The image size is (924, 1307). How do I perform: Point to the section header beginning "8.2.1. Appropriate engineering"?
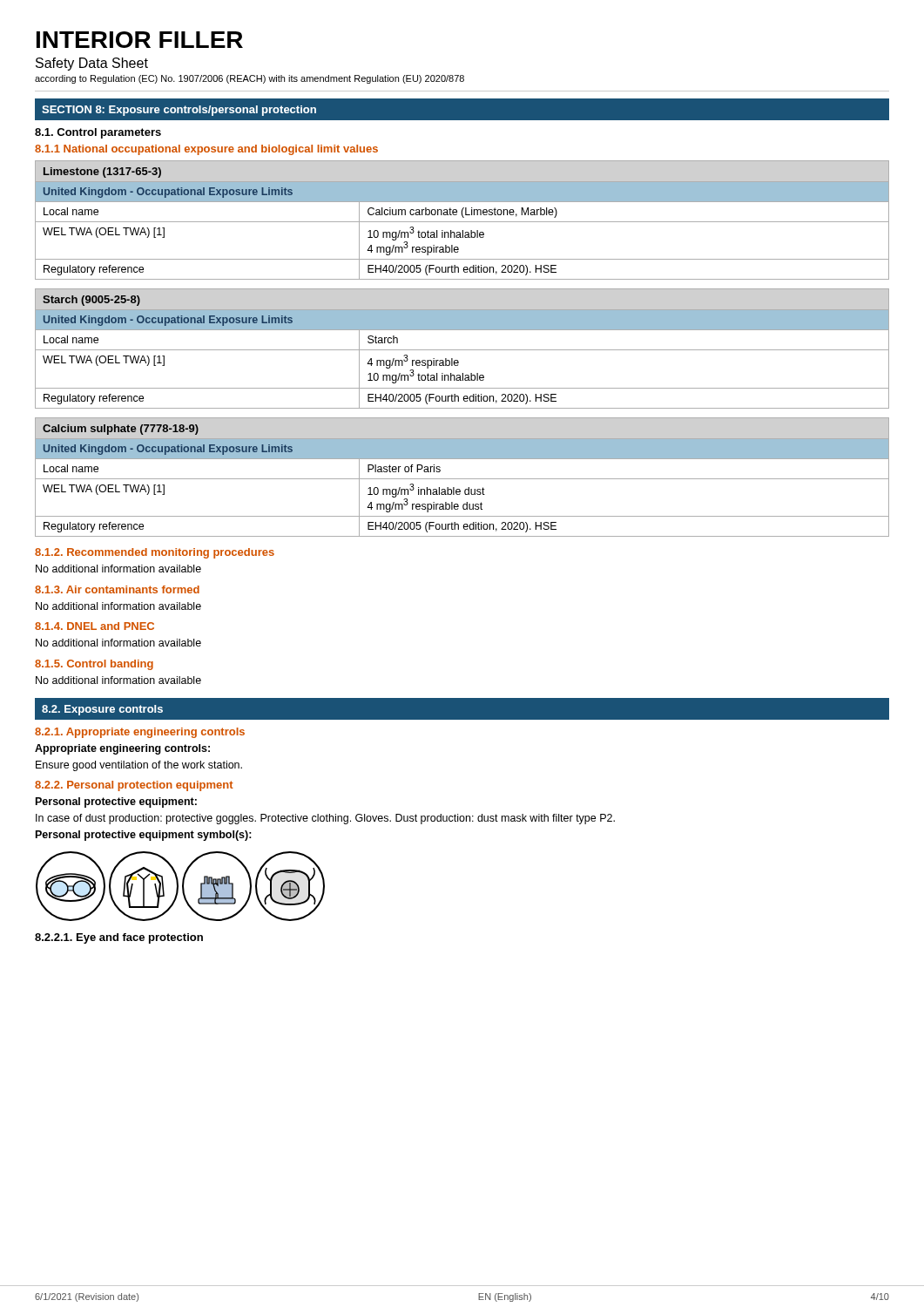point(140,731)
